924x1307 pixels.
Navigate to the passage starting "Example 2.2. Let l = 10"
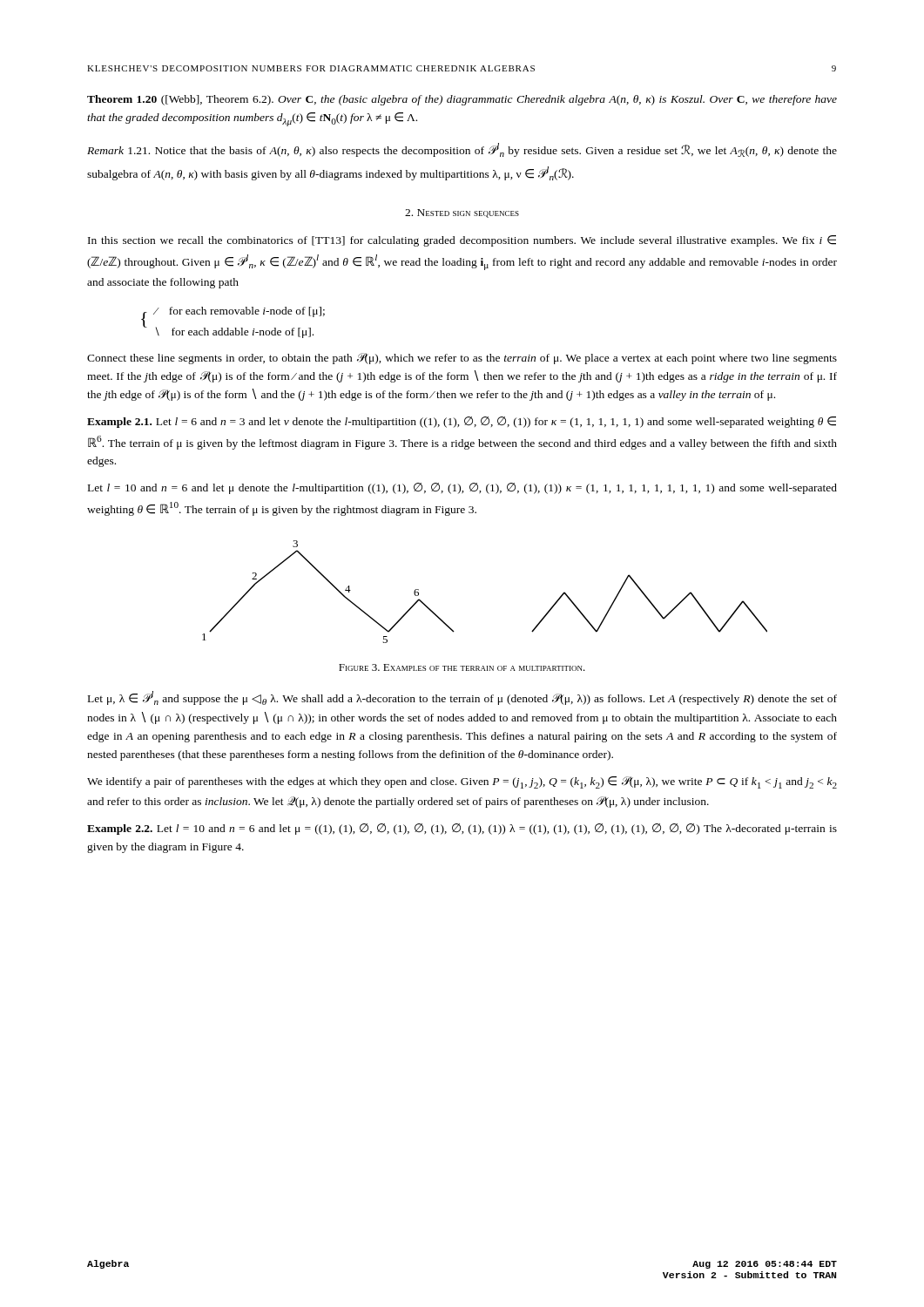click(462, 838)
